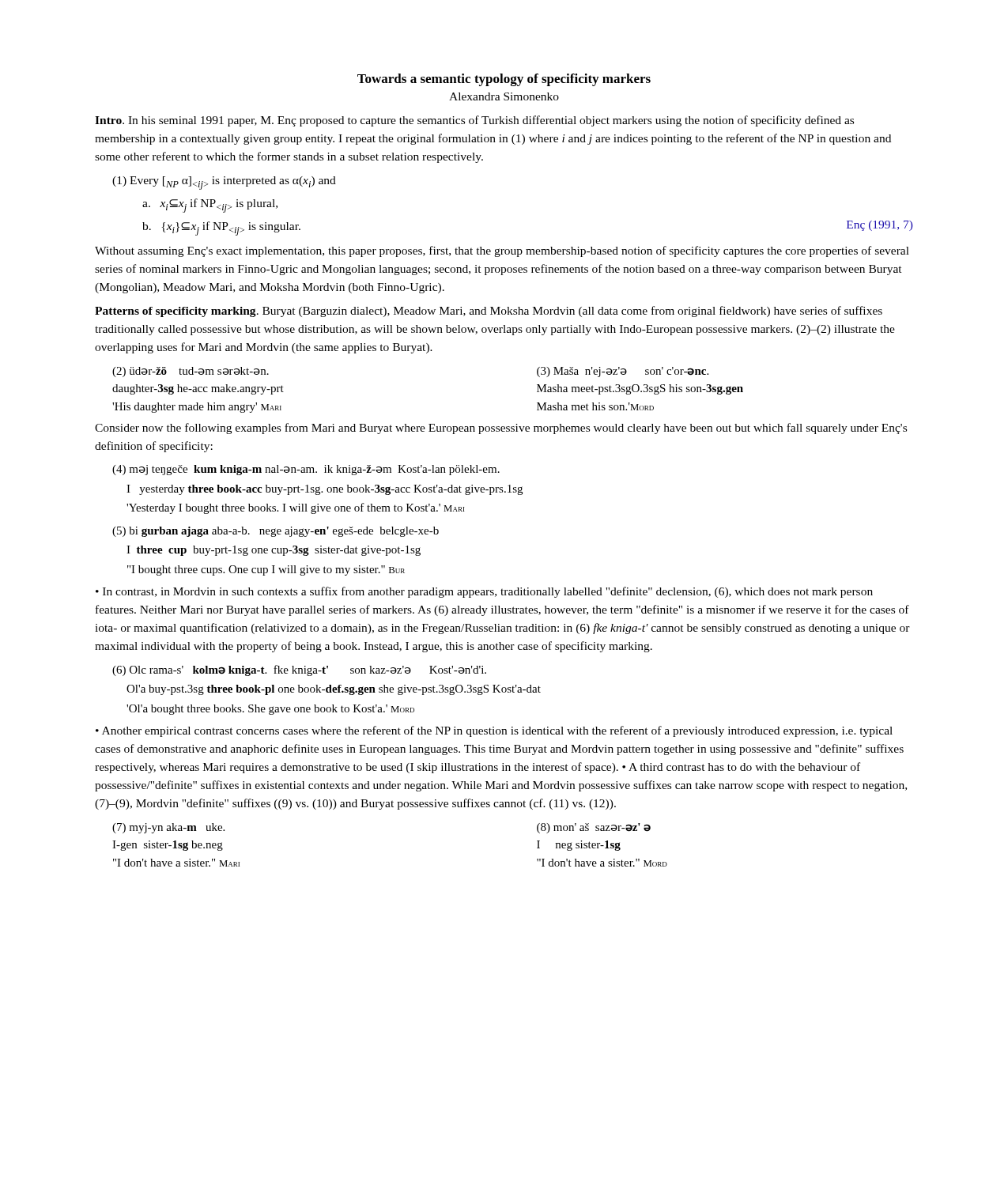This screenshot has width=1008, height=1186.
Task: Point to the block beginning "(5) bi gurban"
Action: (x=276, y=530)
